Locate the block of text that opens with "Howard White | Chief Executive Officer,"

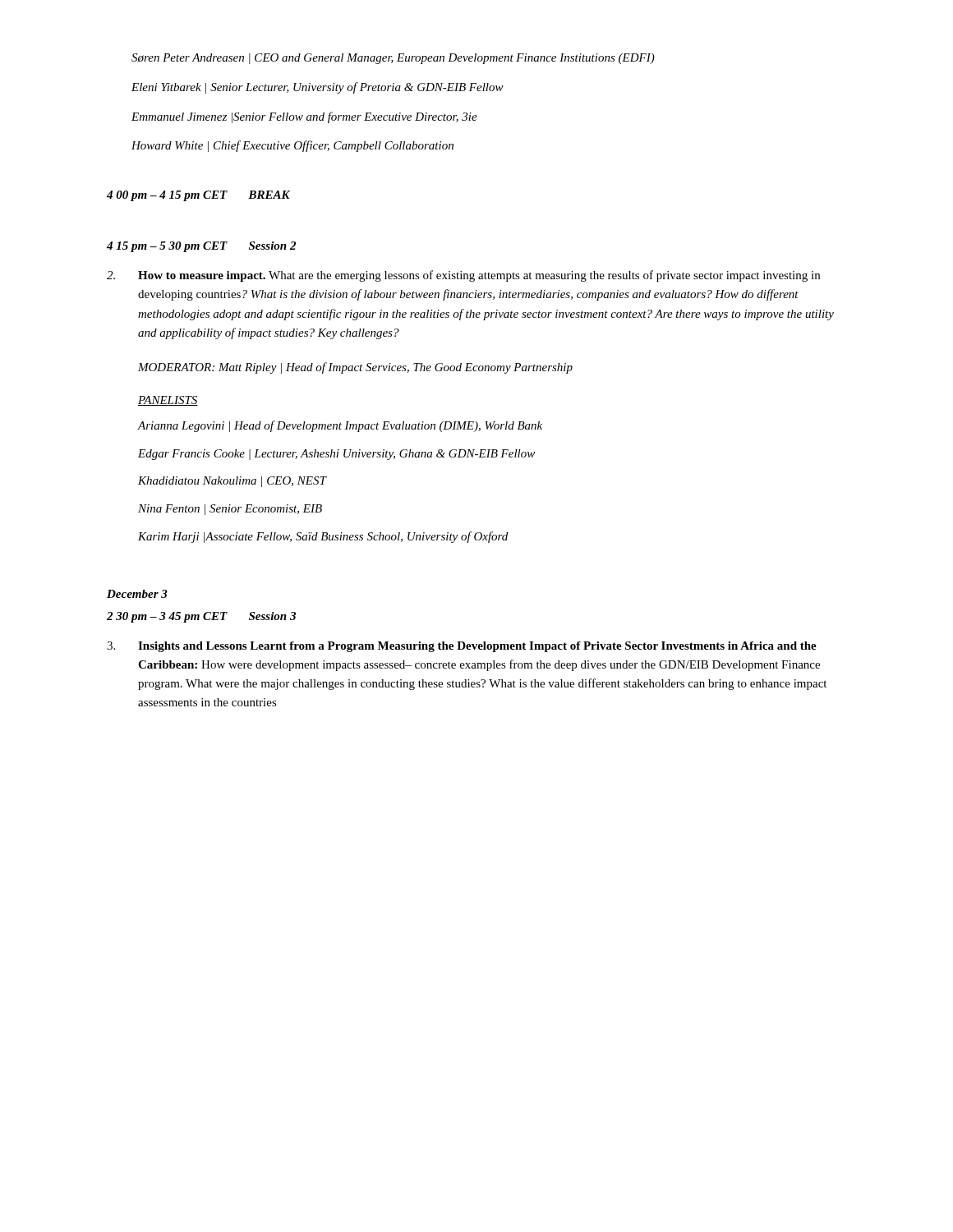point(293,146)
